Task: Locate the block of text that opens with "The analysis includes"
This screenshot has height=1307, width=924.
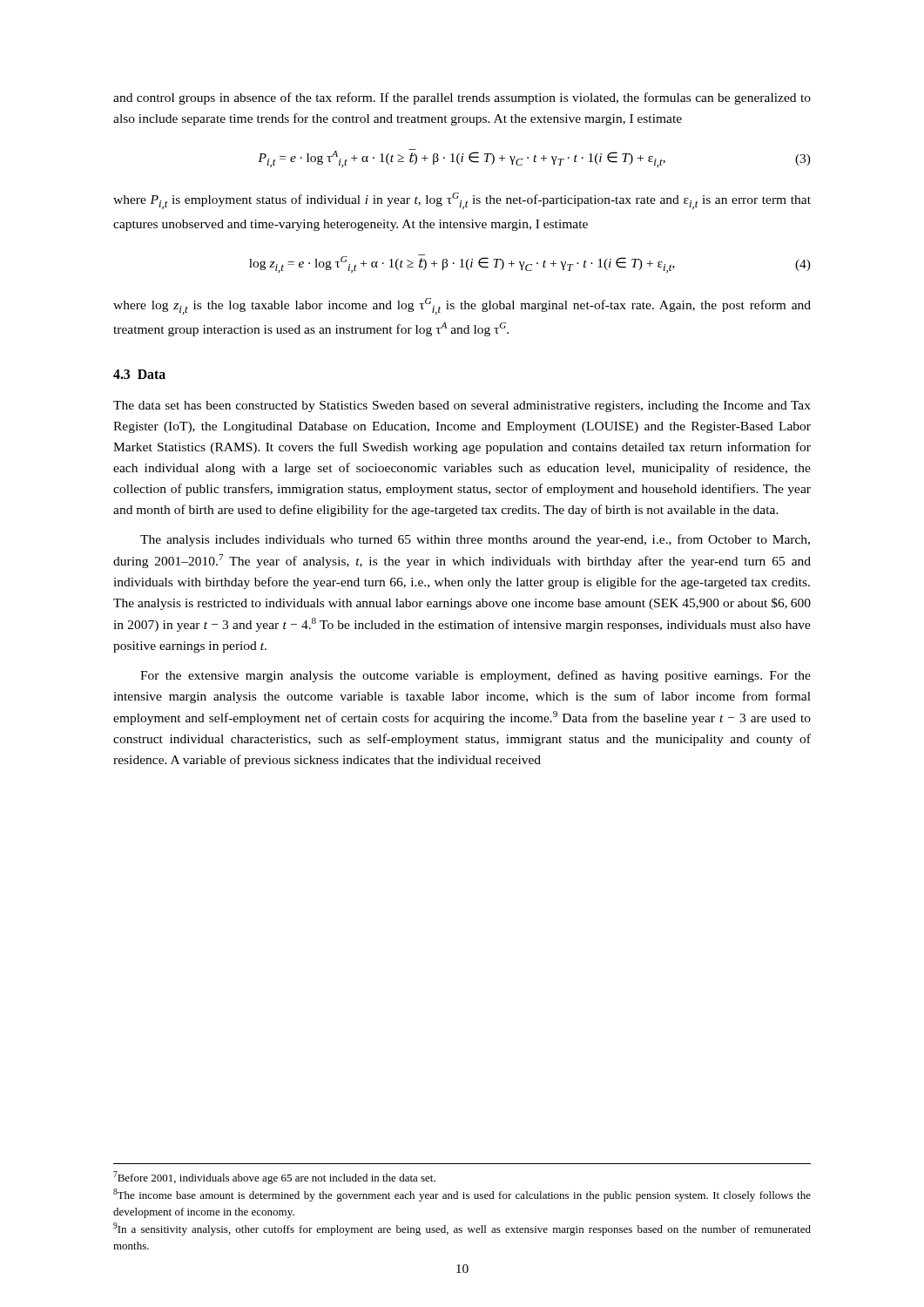Action: click(462, 593)
